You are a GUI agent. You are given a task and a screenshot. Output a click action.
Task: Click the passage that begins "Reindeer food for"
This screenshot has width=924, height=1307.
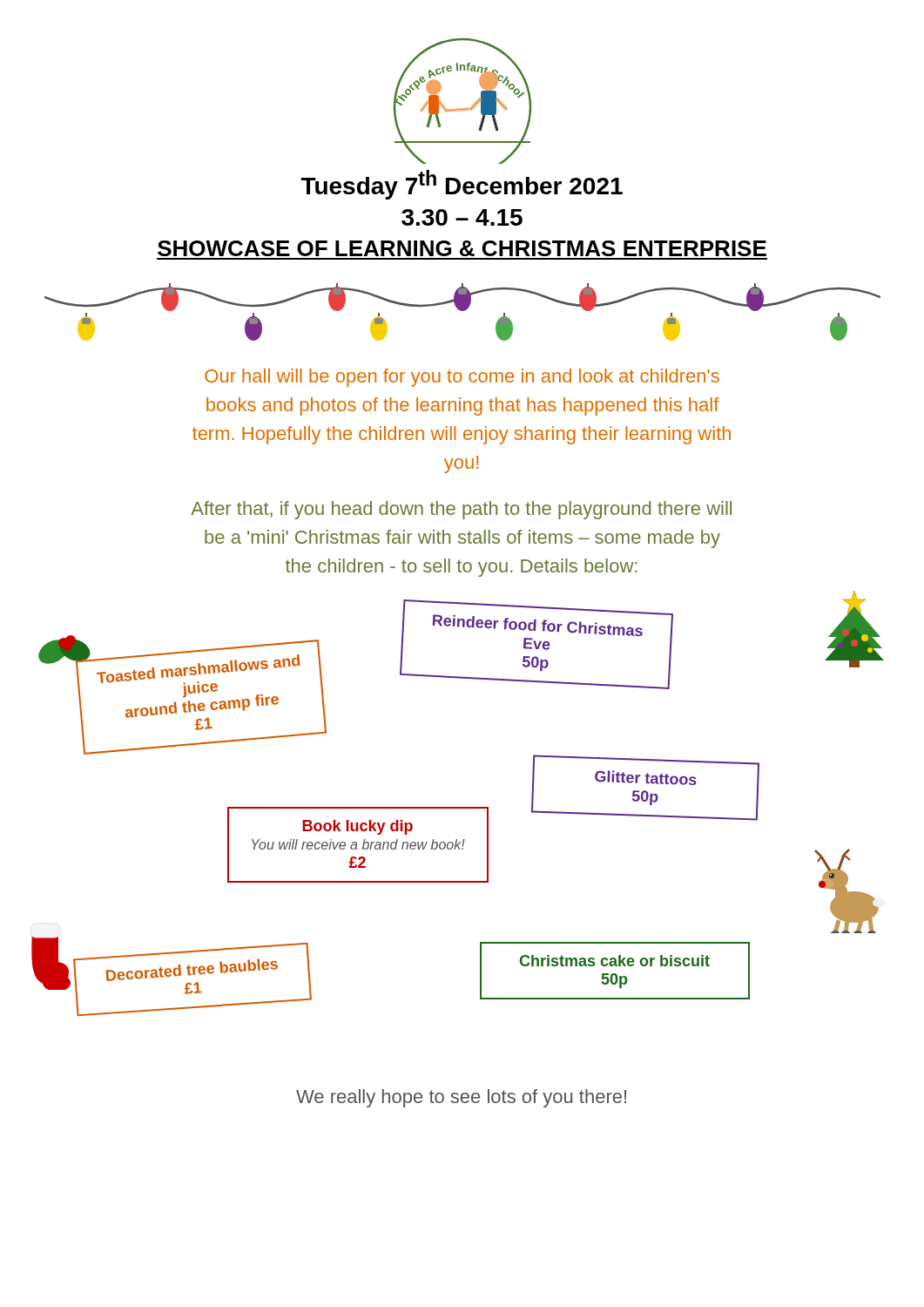537,642
